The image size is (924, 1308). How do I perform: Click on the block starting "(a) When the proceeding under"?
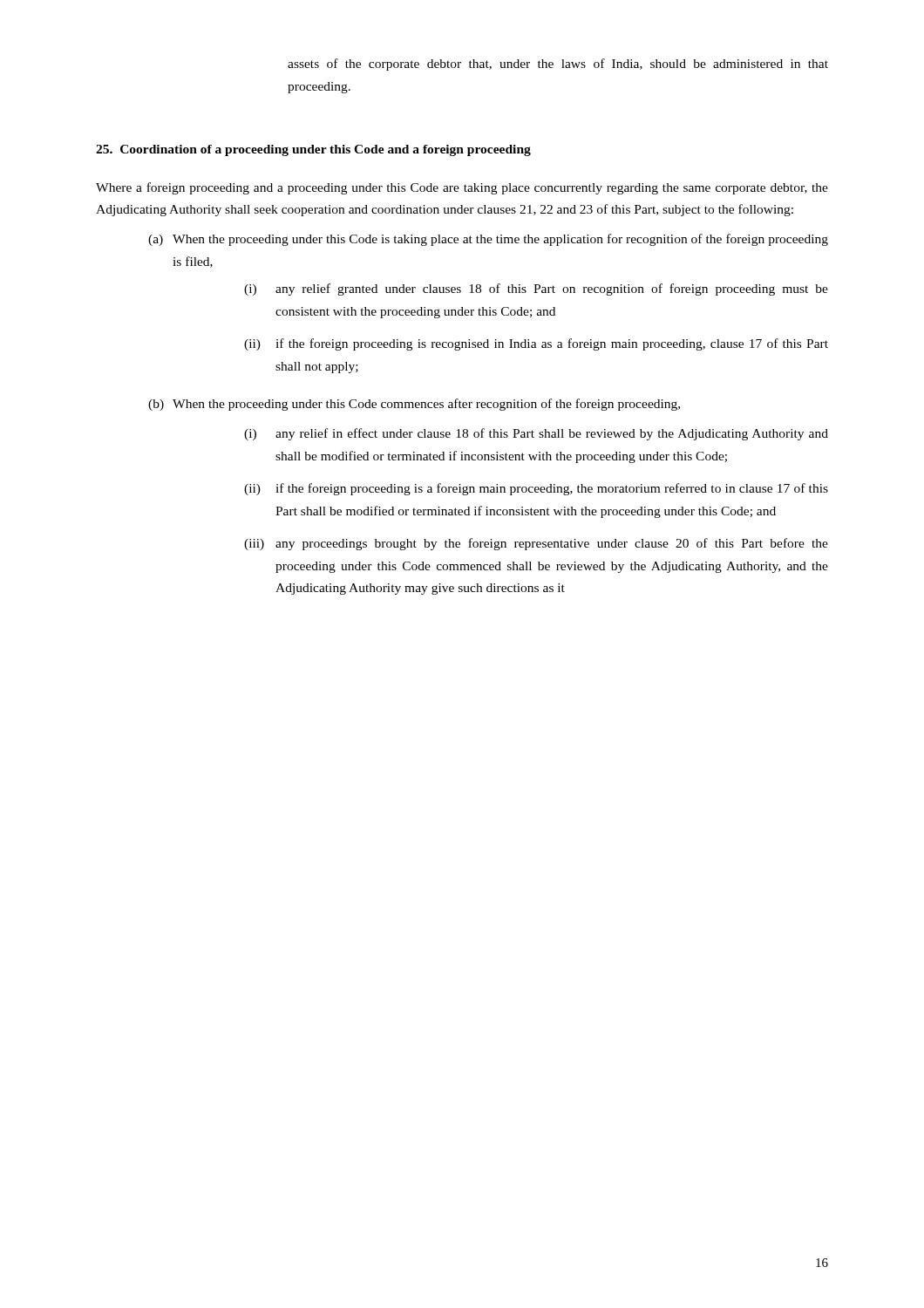[488, 250]
